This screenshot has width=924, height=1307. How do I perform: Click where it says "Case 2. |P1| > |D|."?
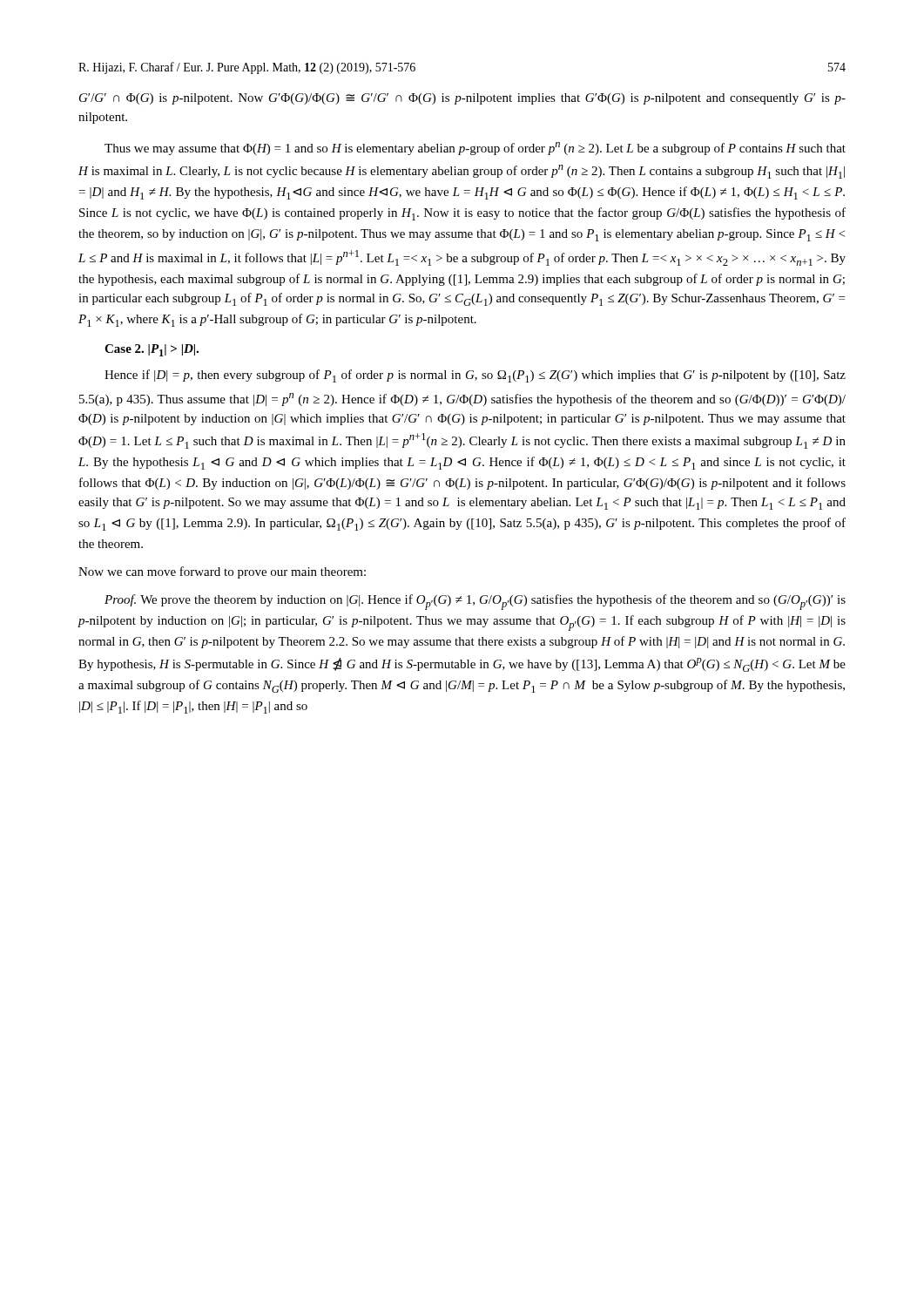[x=152, y=350]
